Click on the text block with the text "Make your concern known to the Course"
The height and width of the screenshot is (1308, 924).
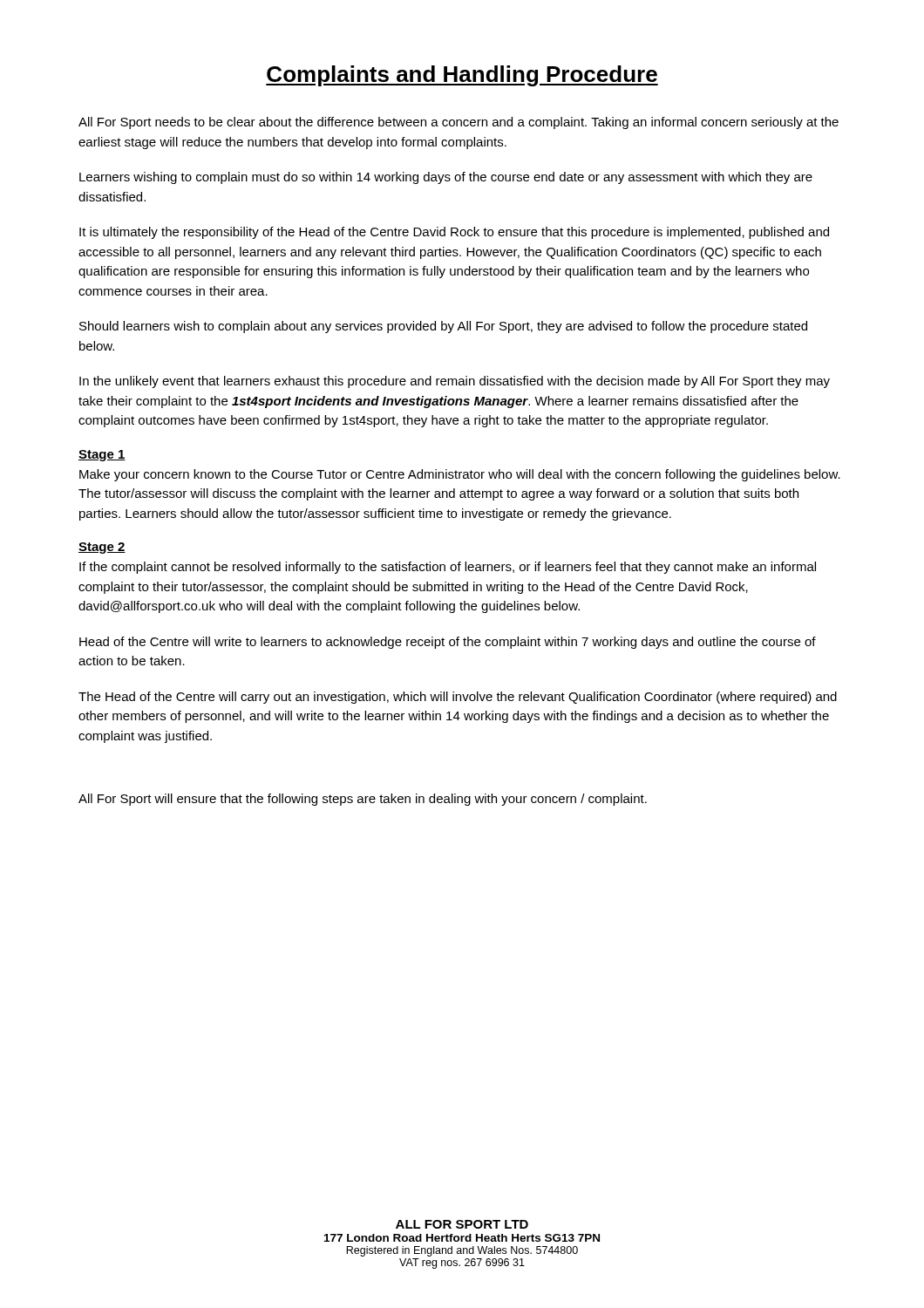coord(461,493)
